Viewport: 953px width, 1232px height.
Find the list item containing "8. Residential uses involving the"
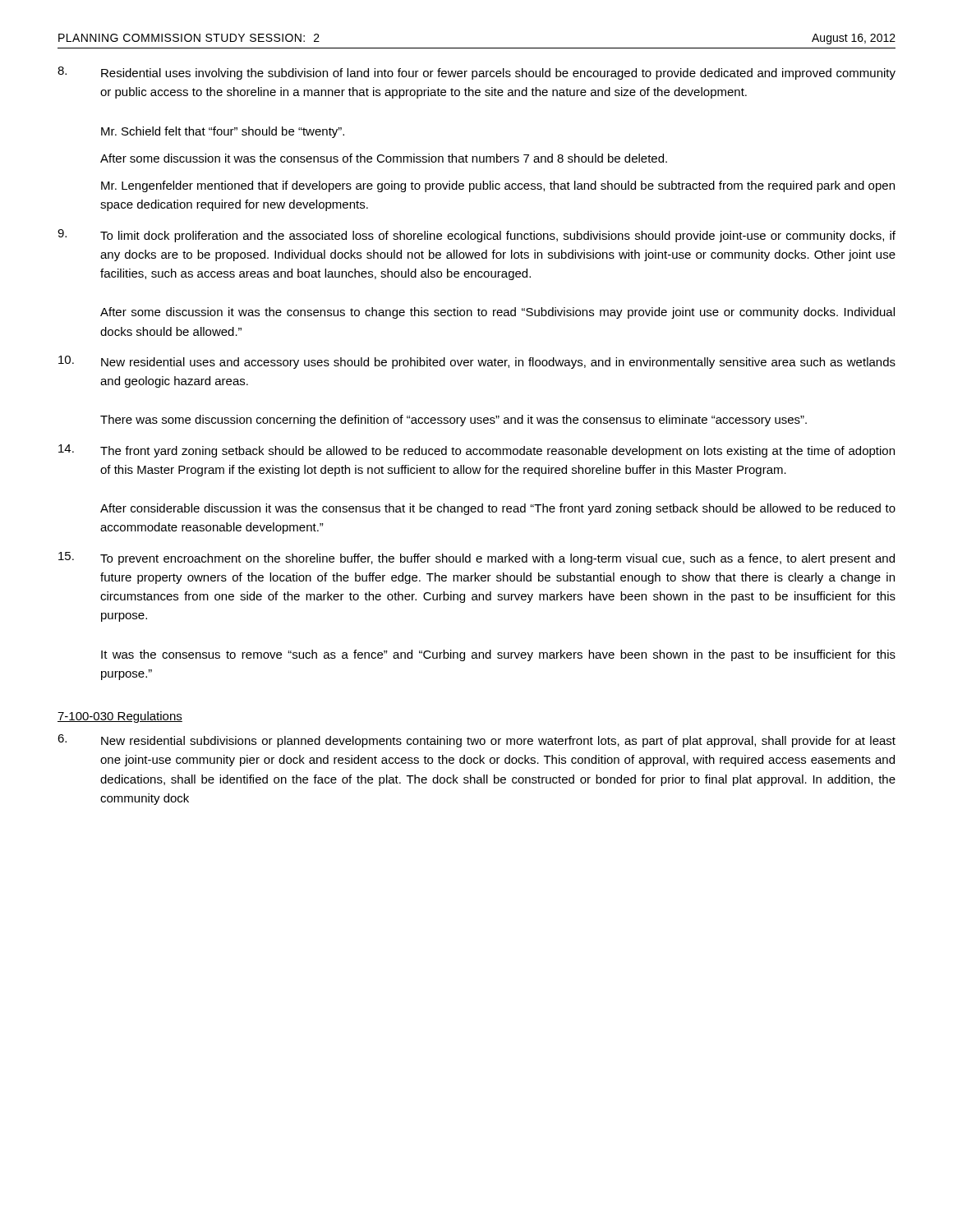pyautogui.click(x=476, y=82)
